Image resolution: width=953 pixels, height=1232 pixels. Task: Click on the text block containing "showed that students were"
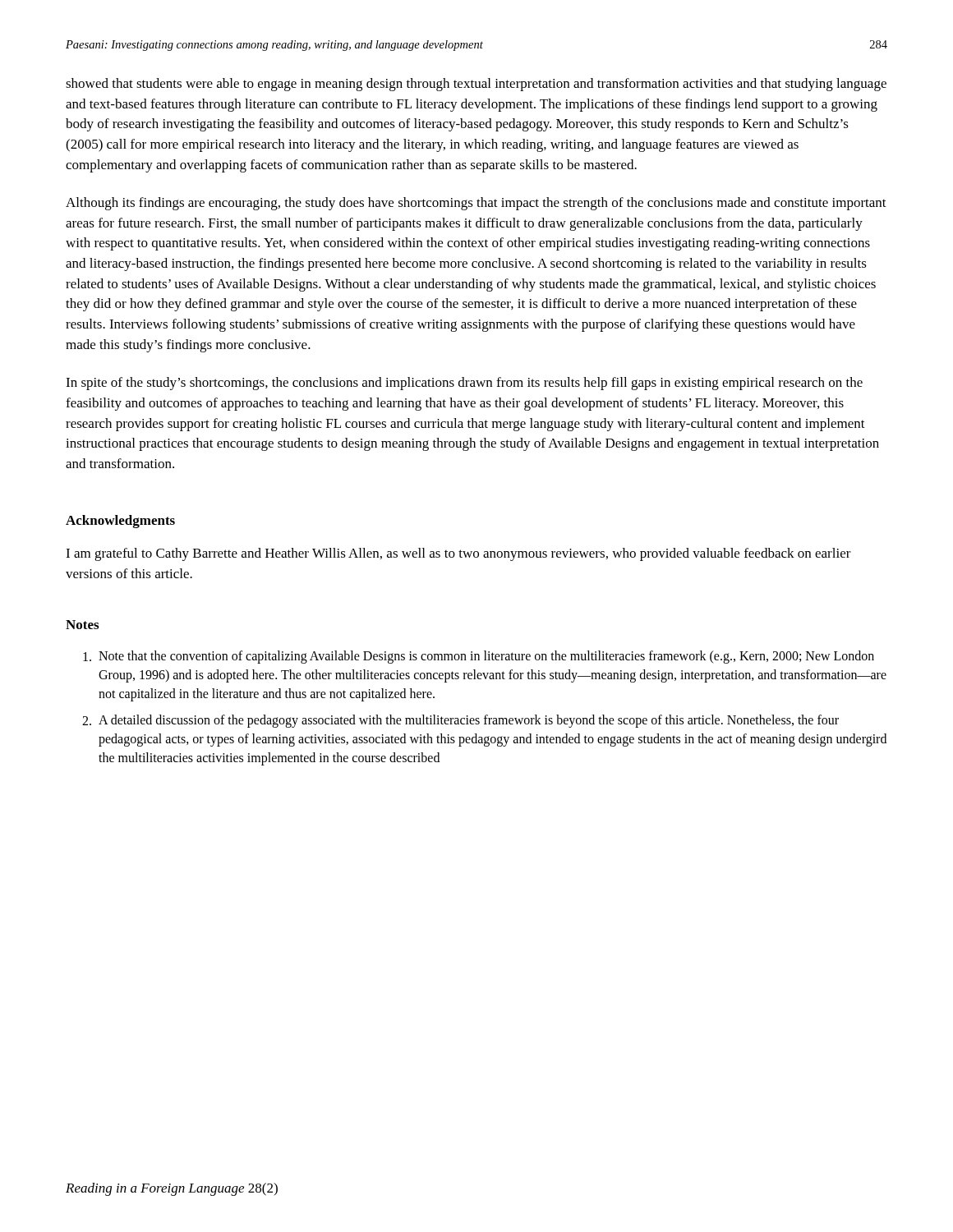pyautogui.click(x=476, y=124)
